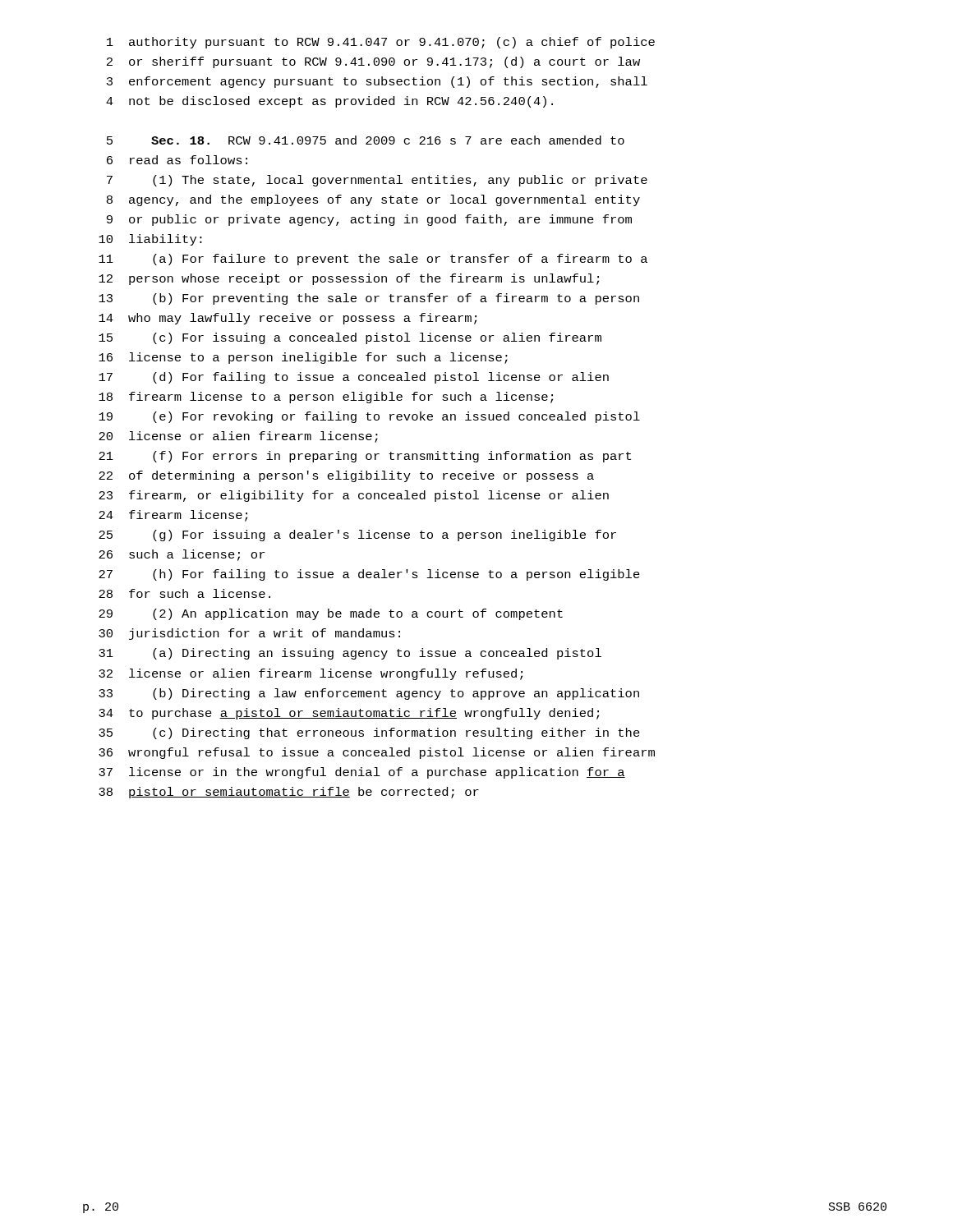Find the text block containing "5 Sec. 18."

(485, 141)
